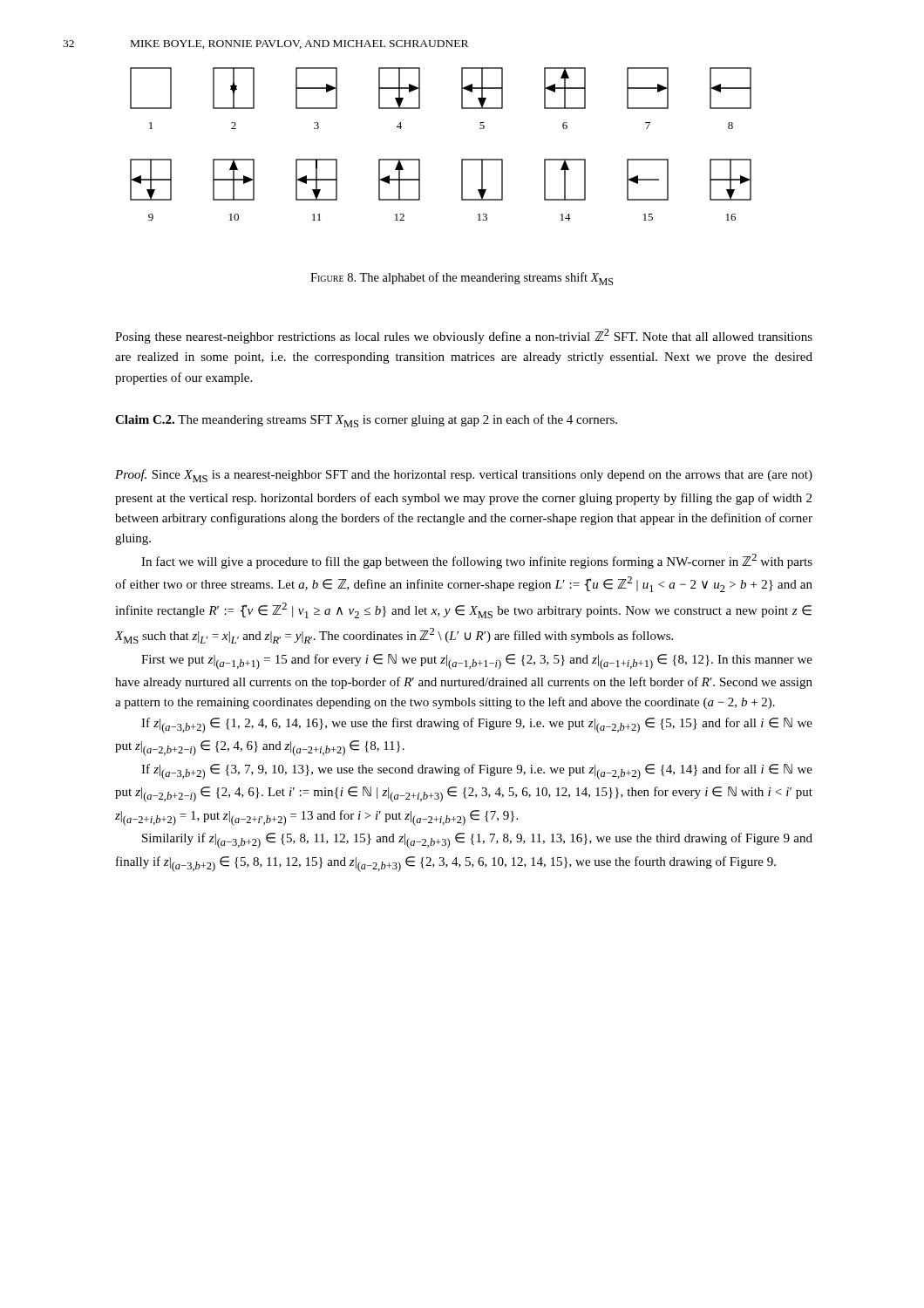The height and width of the screenshot is (1308, 924).
Task: Point to the text block starting "Claim C.2. The meandering streams SFT"
Action: click(x=367, y=421)
